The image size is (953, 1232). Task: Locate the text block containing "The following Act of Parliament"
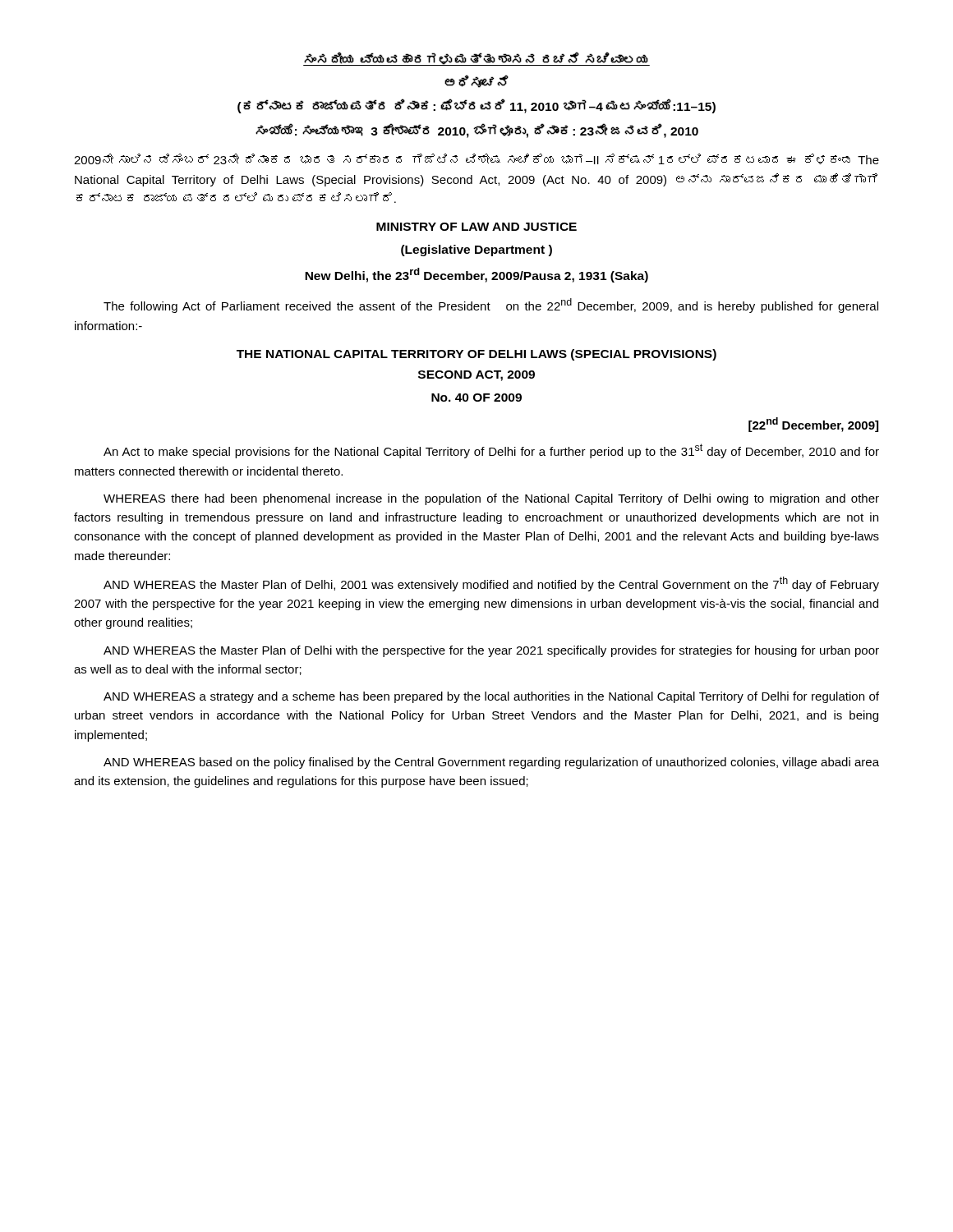476,315
